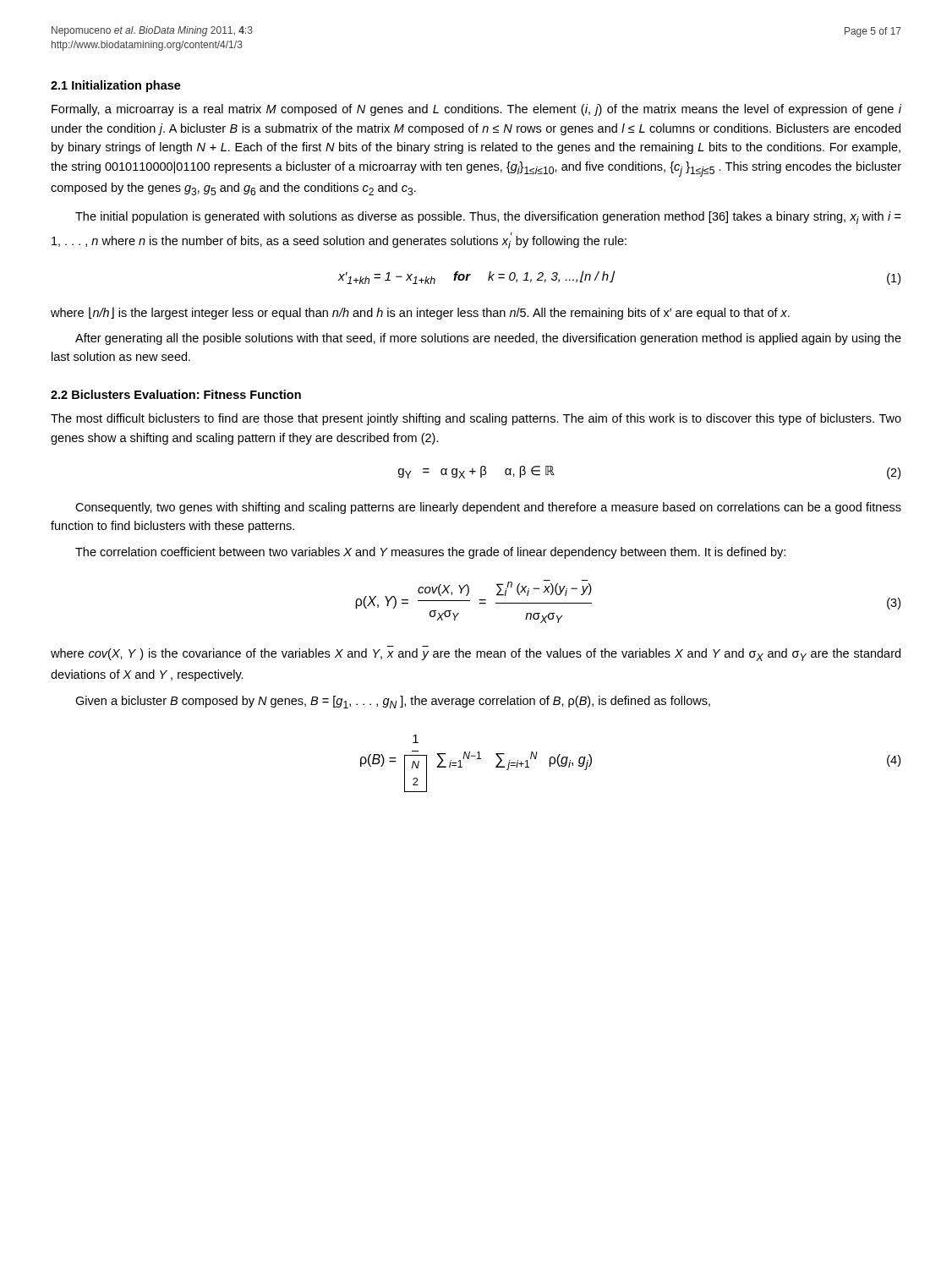Where is the passage that starts "The initial population"?

pyautogui.click(x=476, y=230)
